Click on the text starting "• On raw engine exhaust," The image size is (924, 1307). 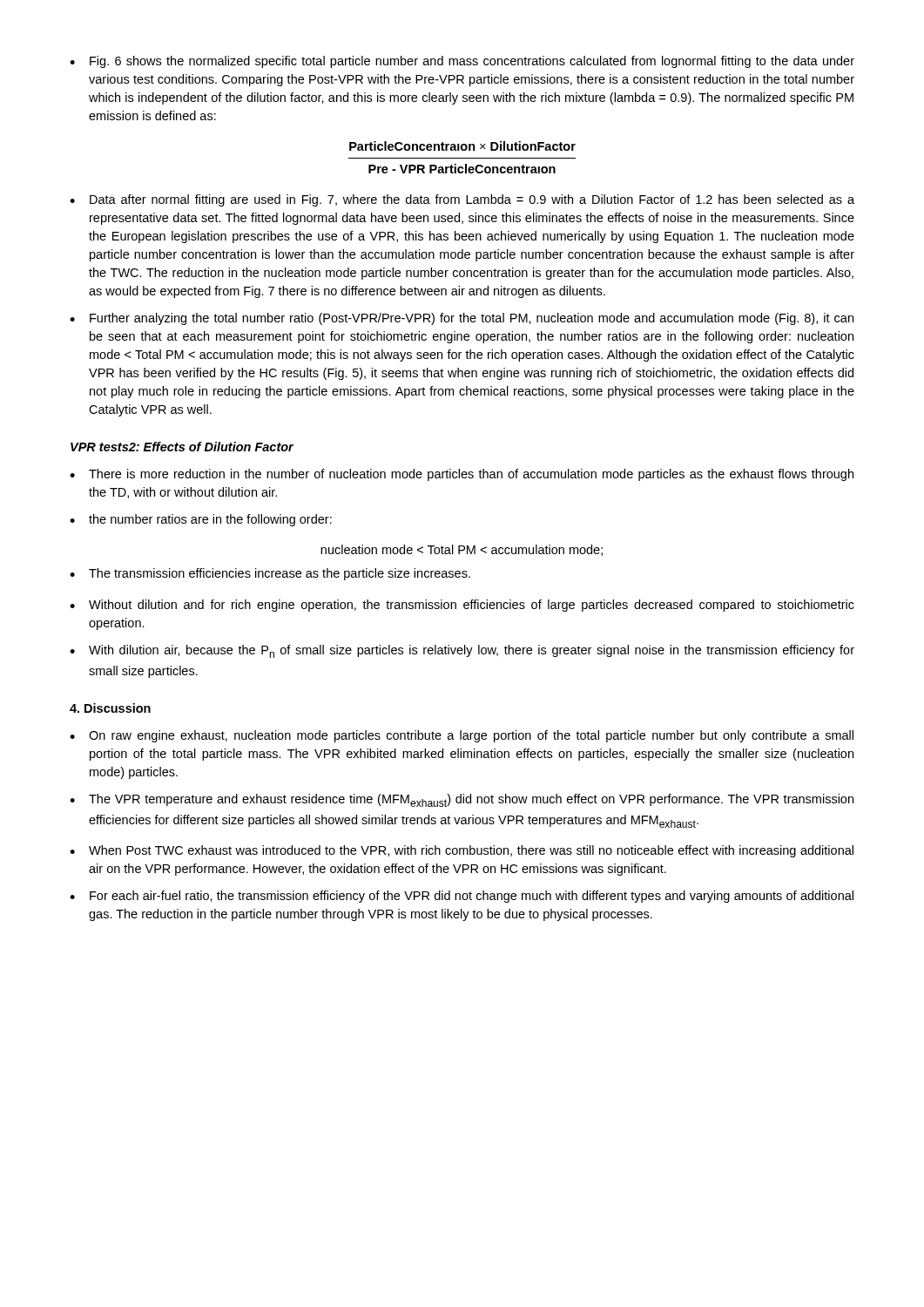462,754
